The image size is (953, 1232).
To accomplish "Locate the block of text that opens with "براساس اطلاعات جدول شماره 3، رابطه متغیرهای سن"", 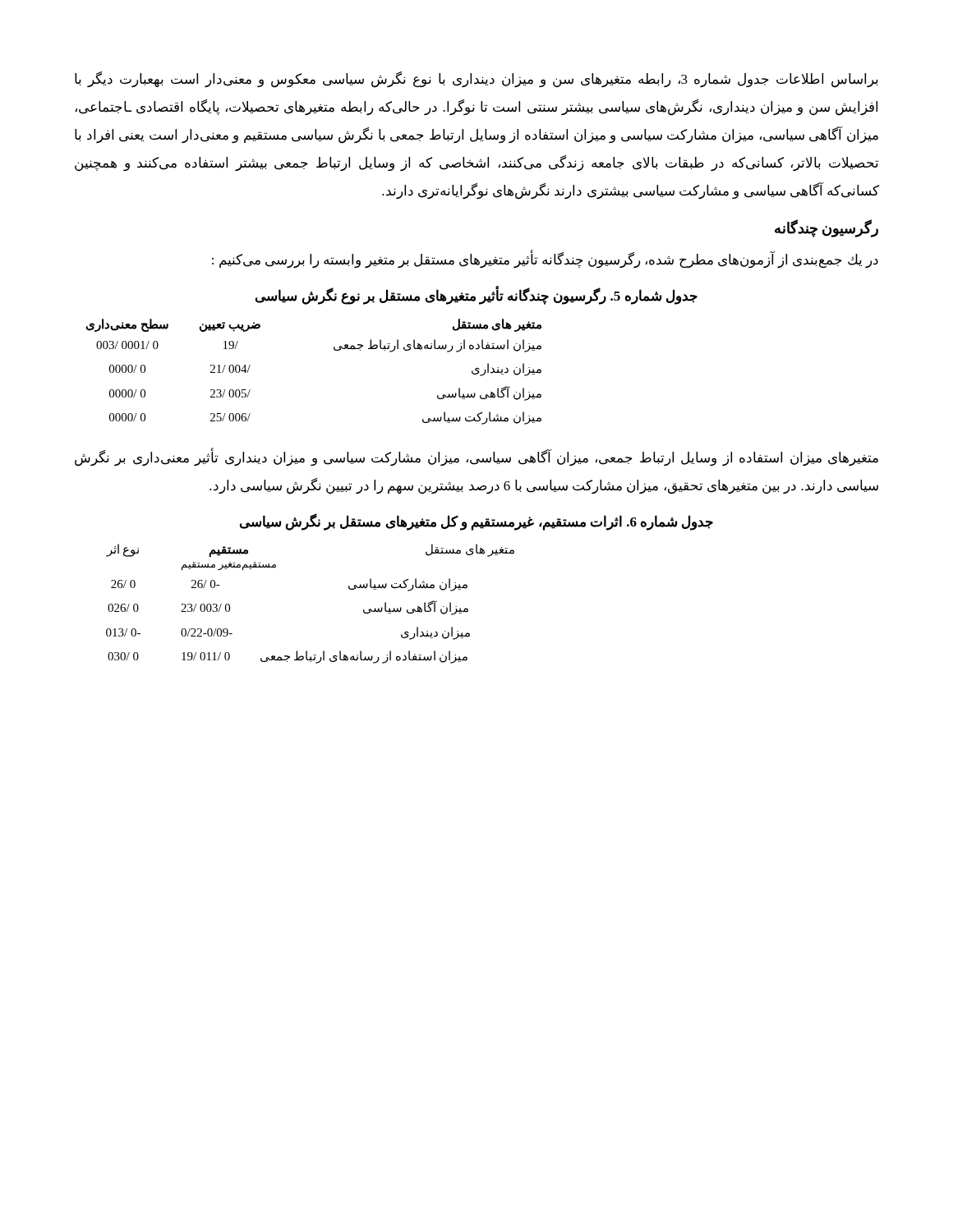I will click(476, 135).
